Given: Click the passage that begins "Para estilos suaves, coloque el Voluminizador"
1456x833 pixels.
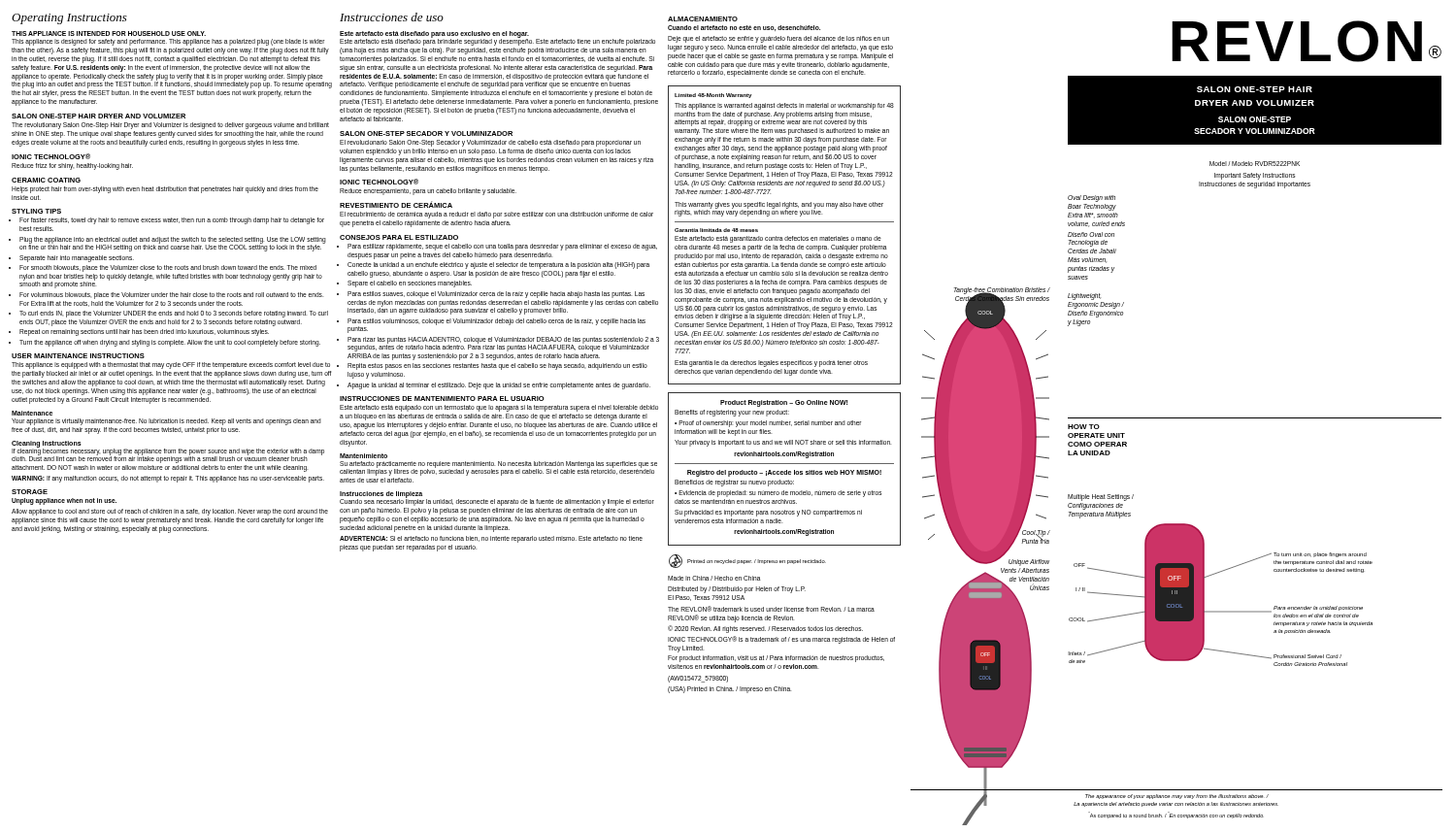Looking at the screenshot, I should pos(504,303).
